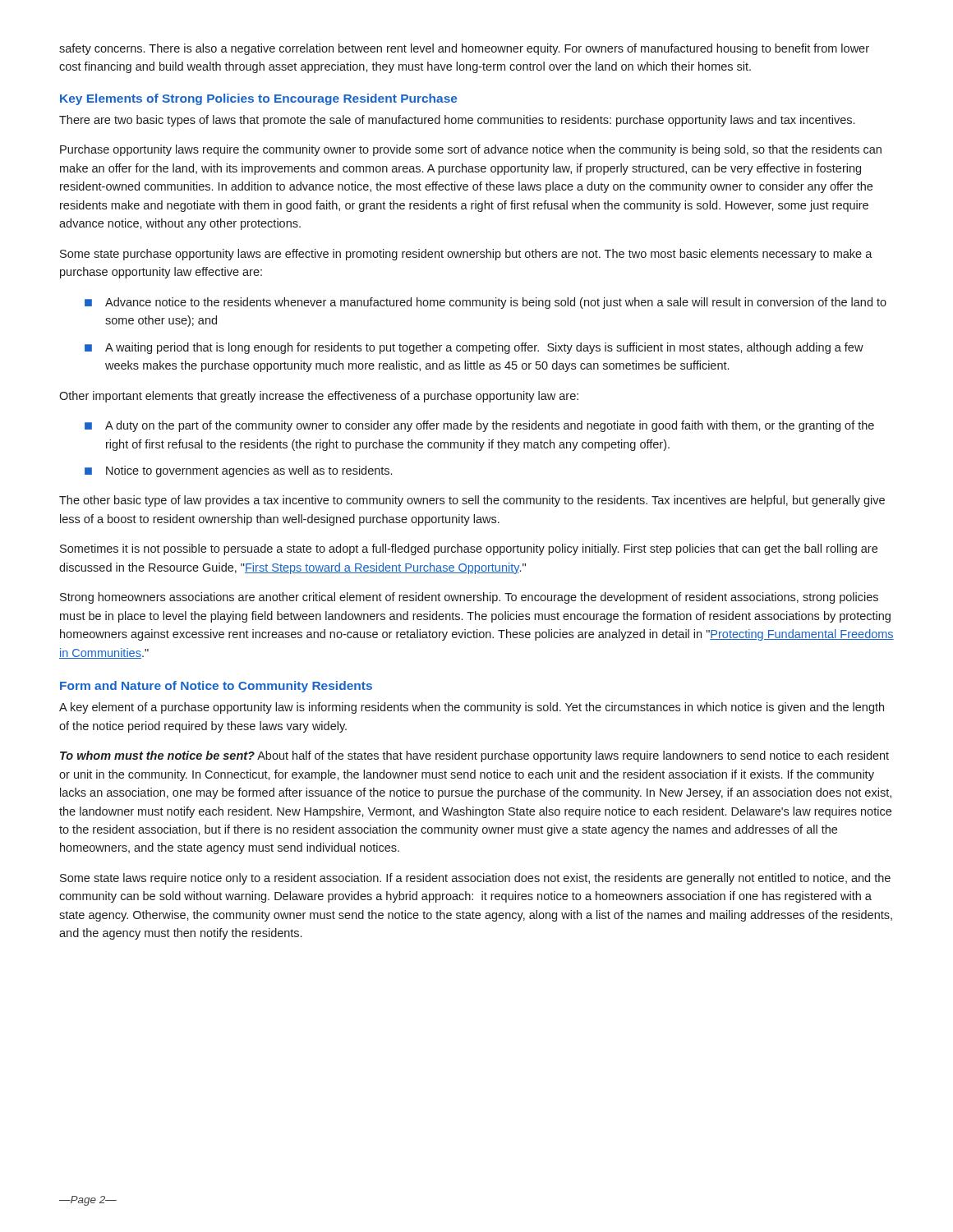Click on the text block containing "The other basic type of"
953x1232 pixels.
(x=472, y=510)
